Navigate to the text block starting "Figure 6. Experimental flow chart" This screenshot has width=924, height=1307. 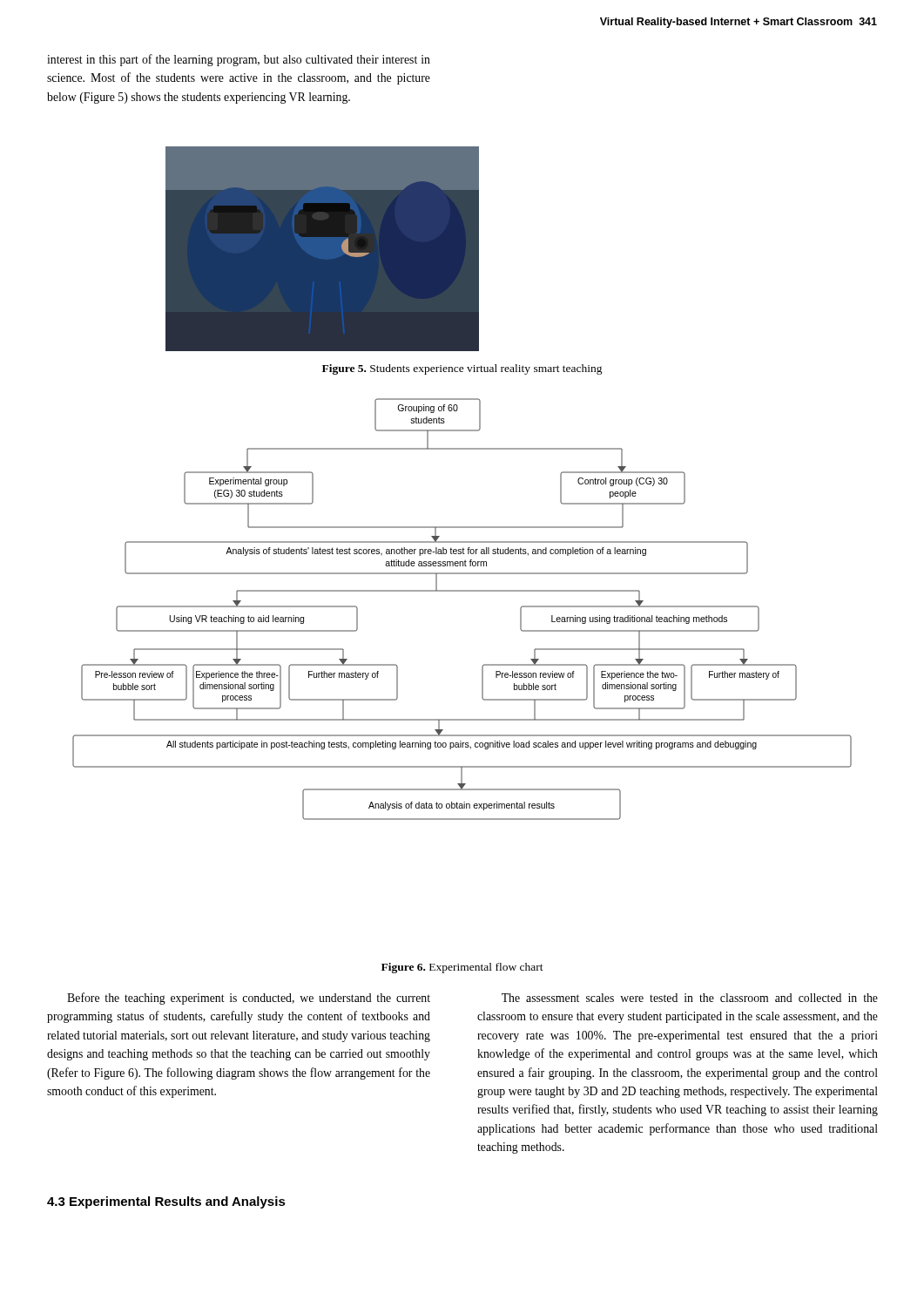462,967
